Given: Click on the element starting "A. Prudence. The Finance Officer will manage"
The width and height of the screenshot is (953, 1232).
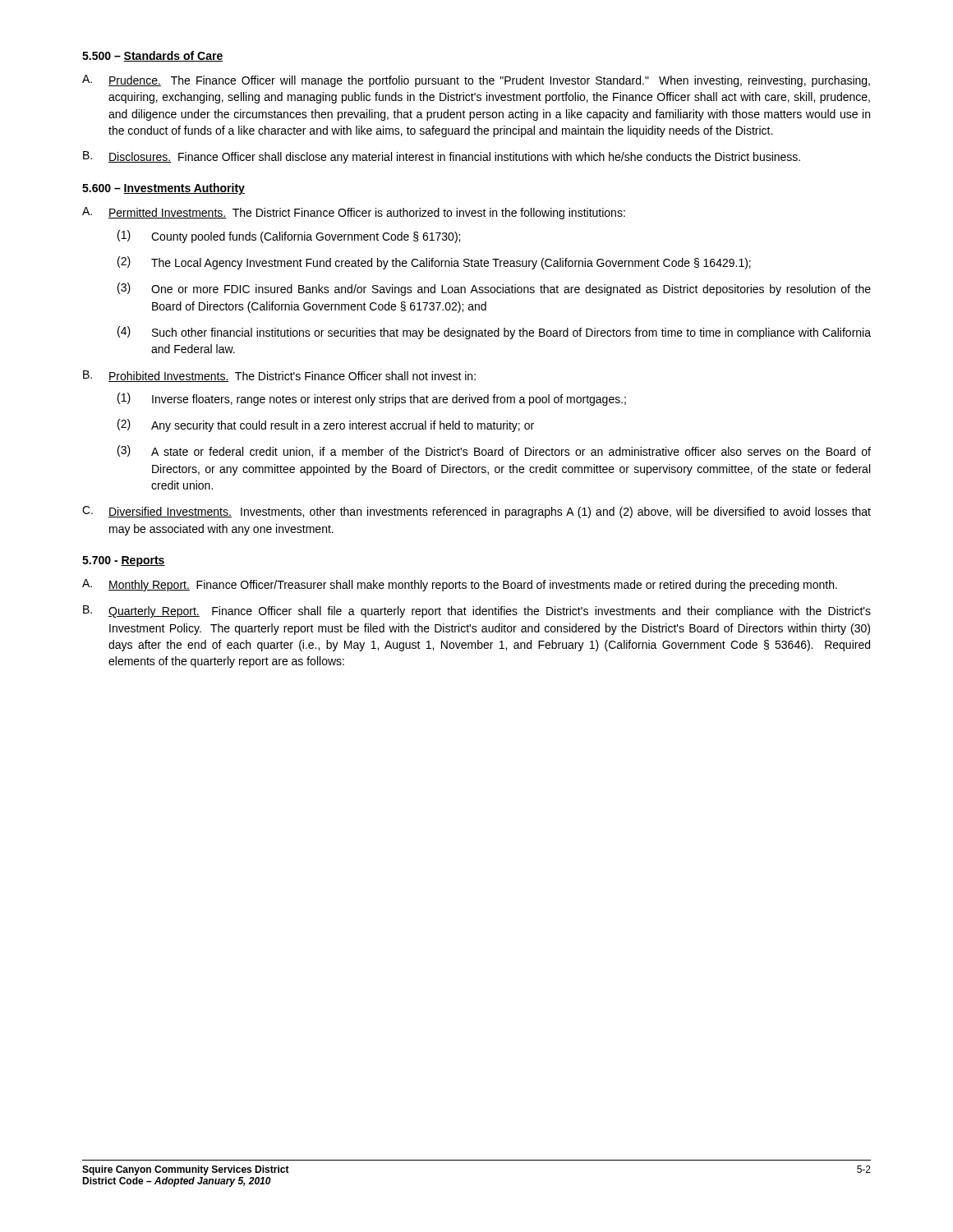Looking at the screenshot, I should [476, 106].
